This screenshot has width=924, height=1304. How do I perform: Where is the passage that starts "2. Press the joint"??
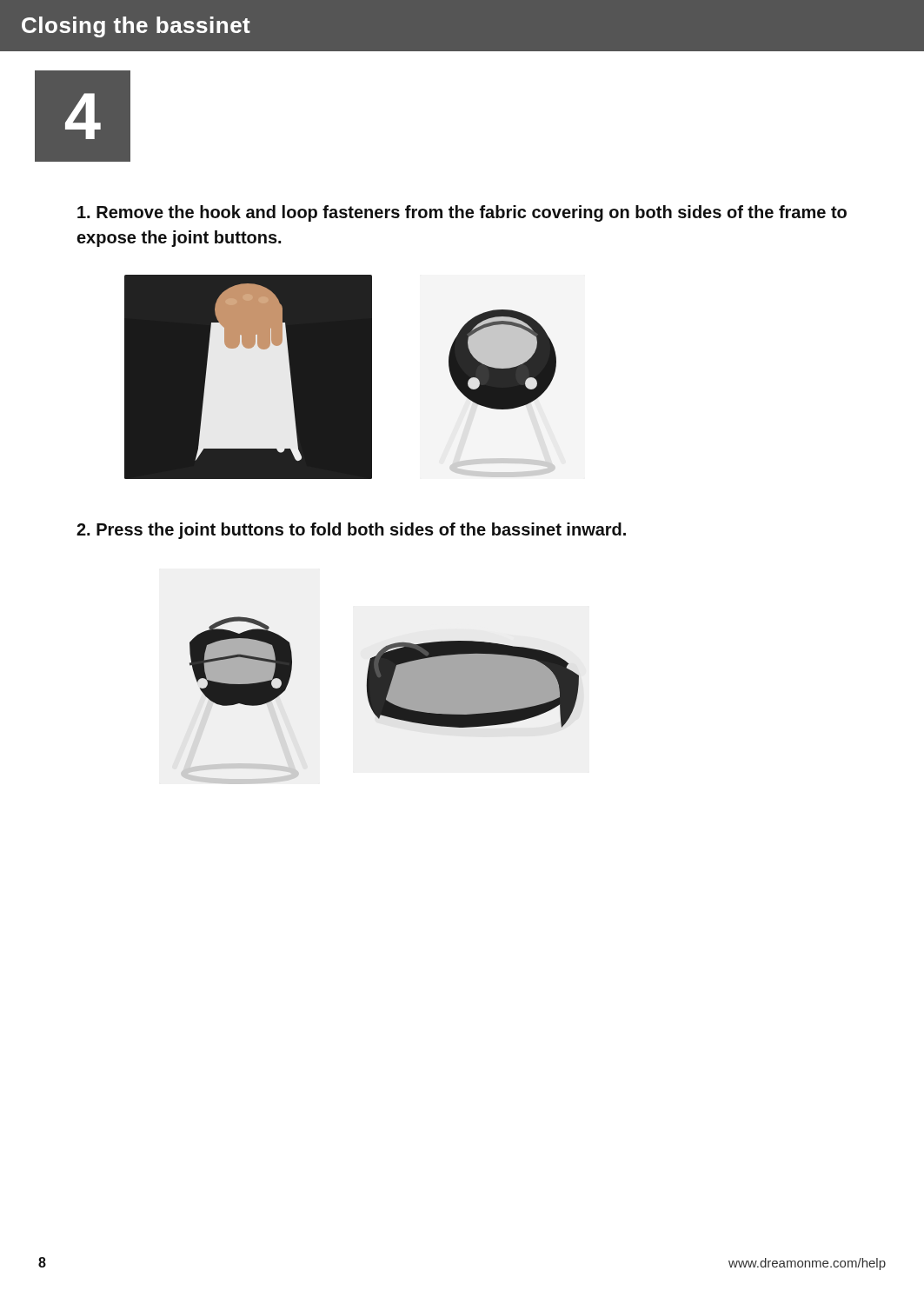coord(352,529)
